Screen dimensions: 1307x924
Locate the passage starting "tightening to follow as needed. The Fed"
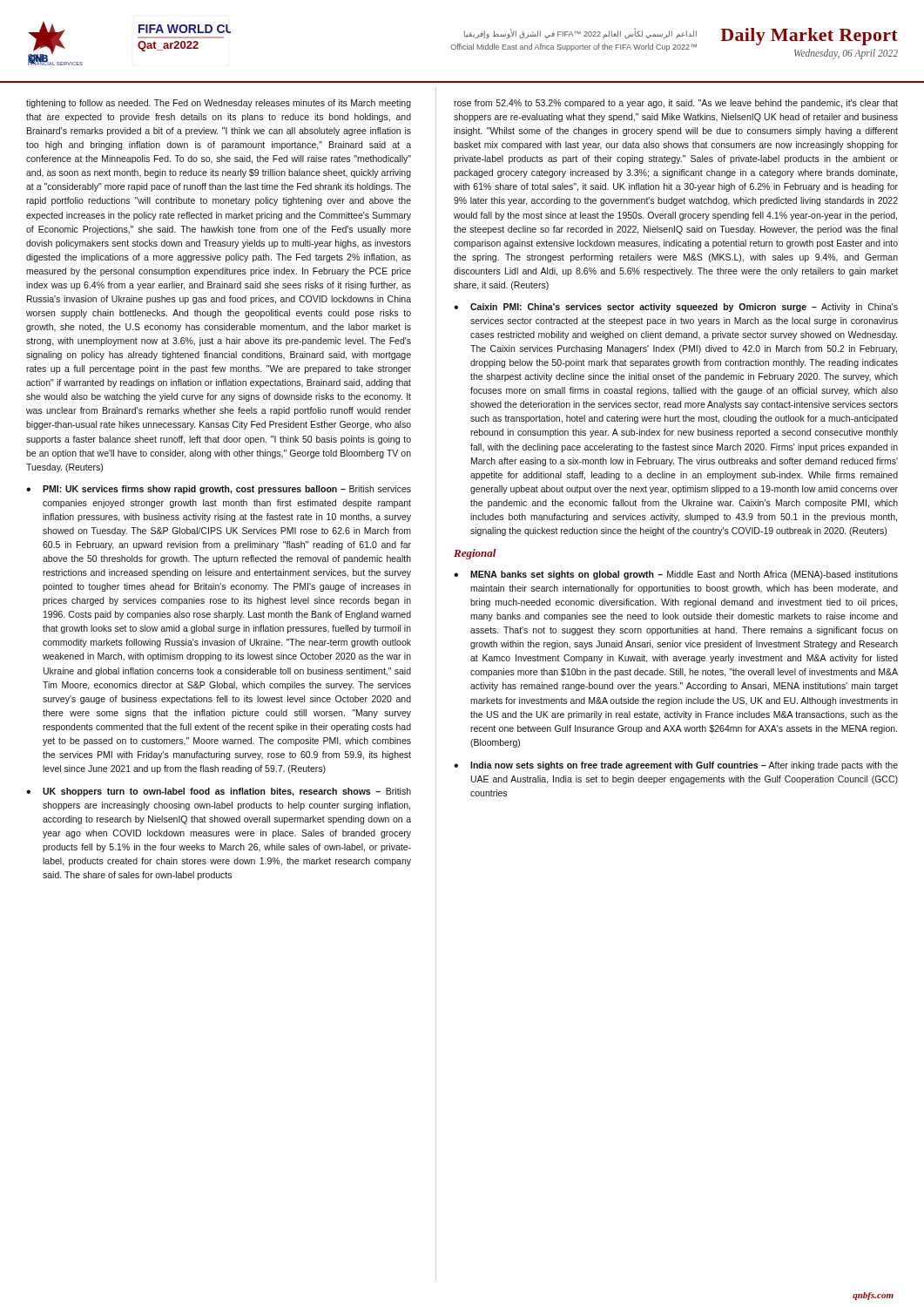219,285
